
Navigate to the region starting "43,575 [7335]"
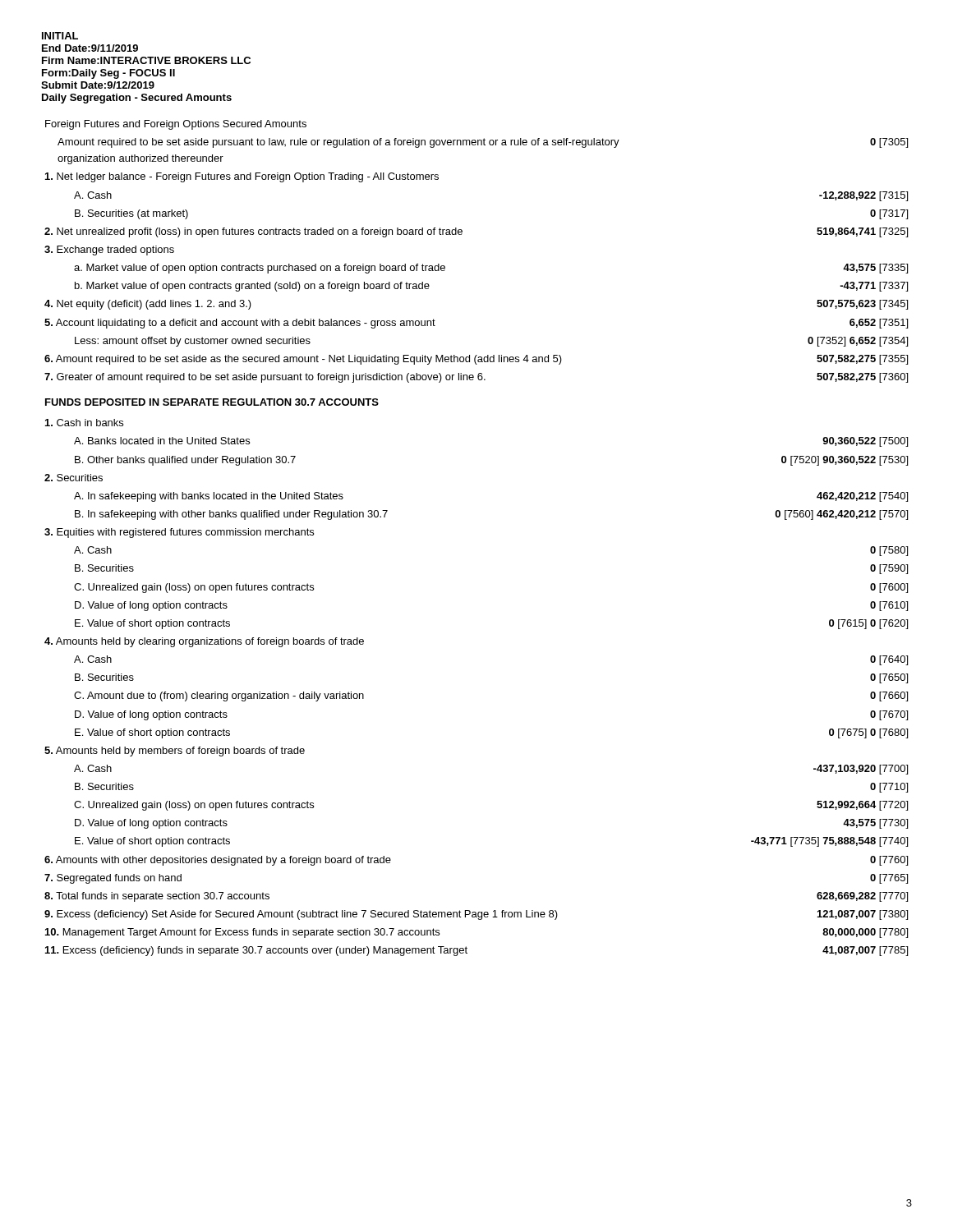(876, 267)
